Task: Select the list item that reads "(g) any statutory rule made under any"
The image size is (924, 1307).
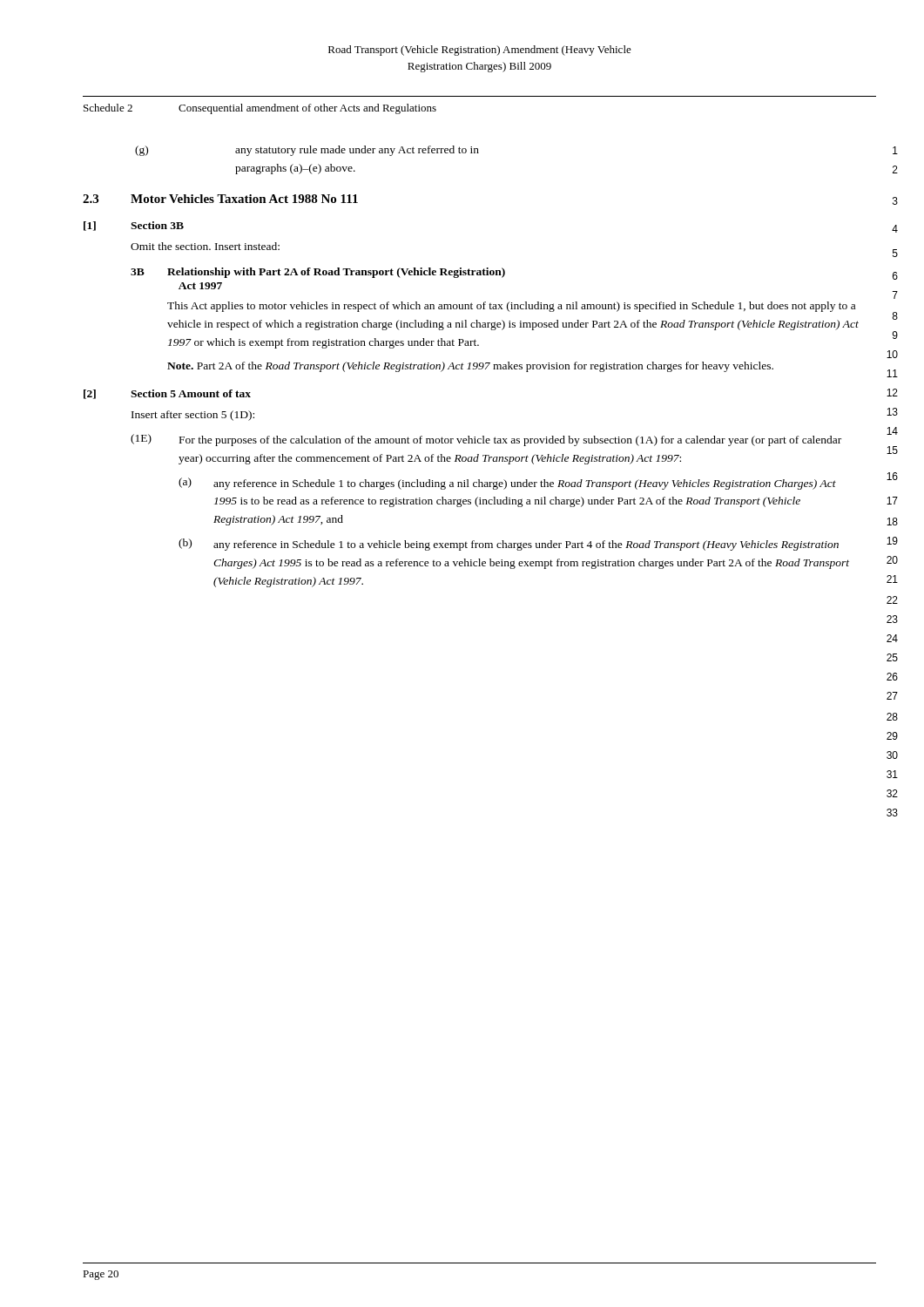Action: (471, 159)
